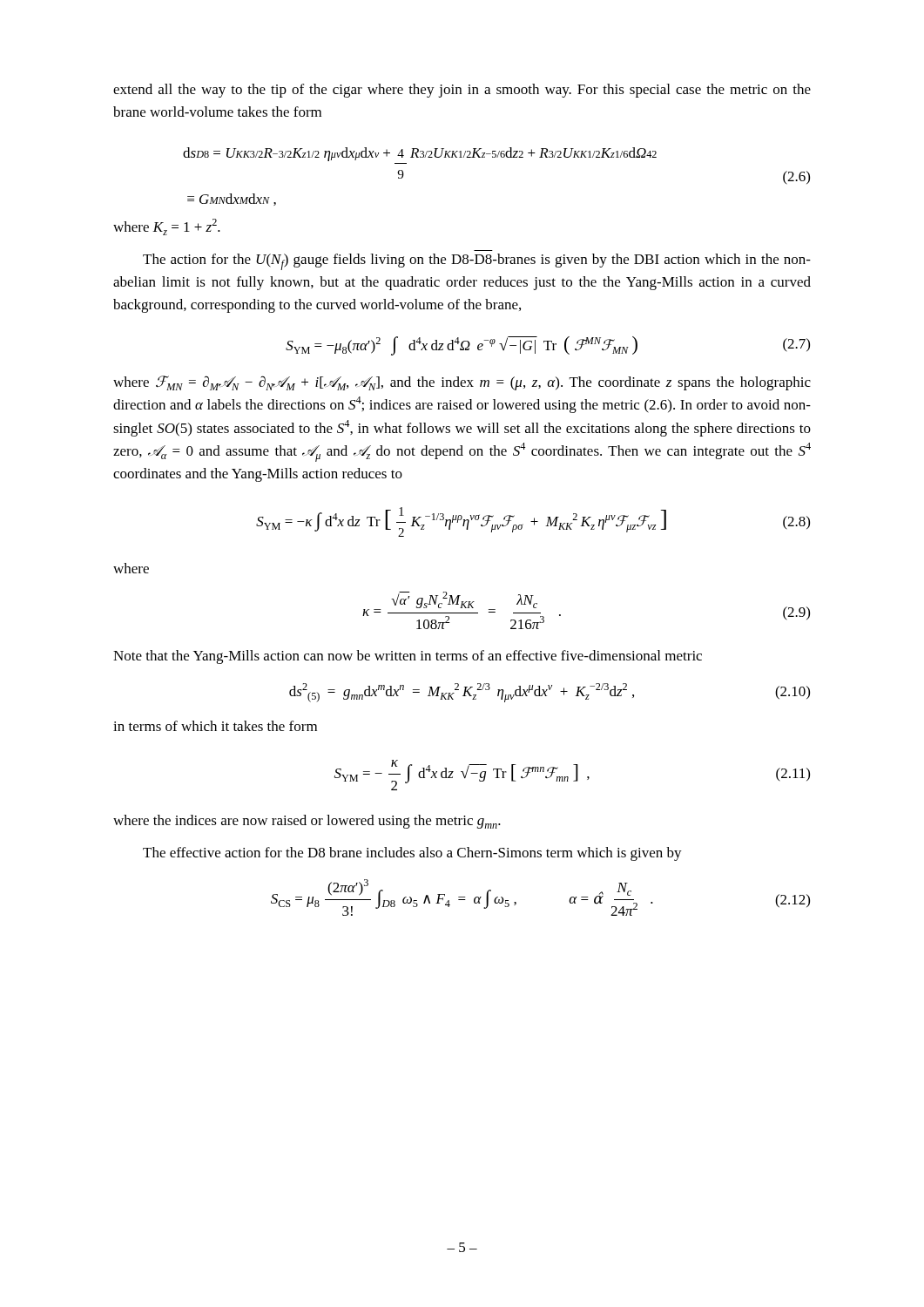924x1307 pixels.
Task: Locate the formula with the text "κ = √α′ gsNc2MKK 108π2 = λNc"
Action: 432,613
